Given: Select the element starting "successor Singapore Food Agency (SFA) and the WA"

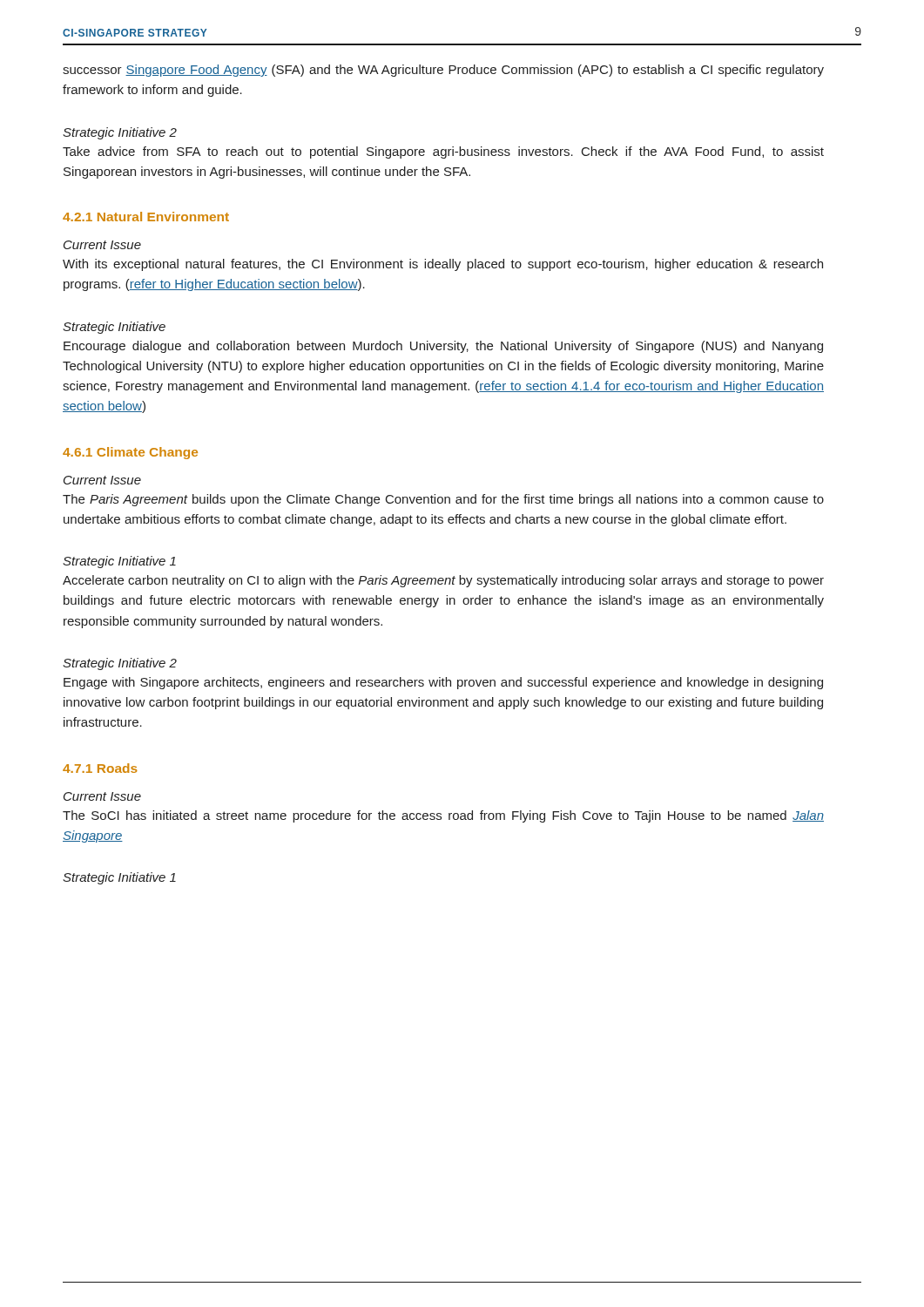Looking at the screenshot, I should click(443, 79).
